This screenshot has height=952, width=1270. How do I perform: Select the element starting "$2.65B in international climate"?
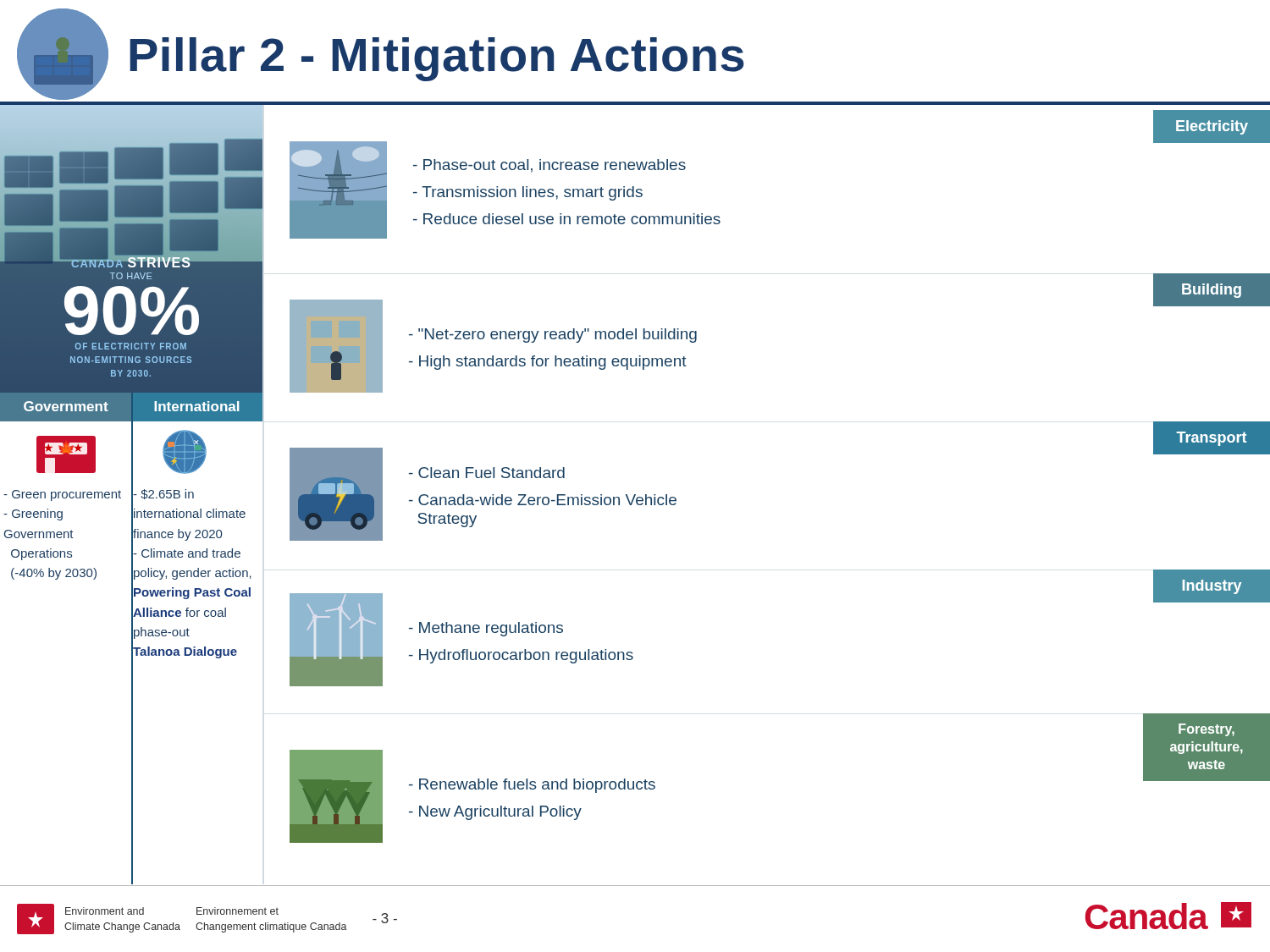click(197, 573)
